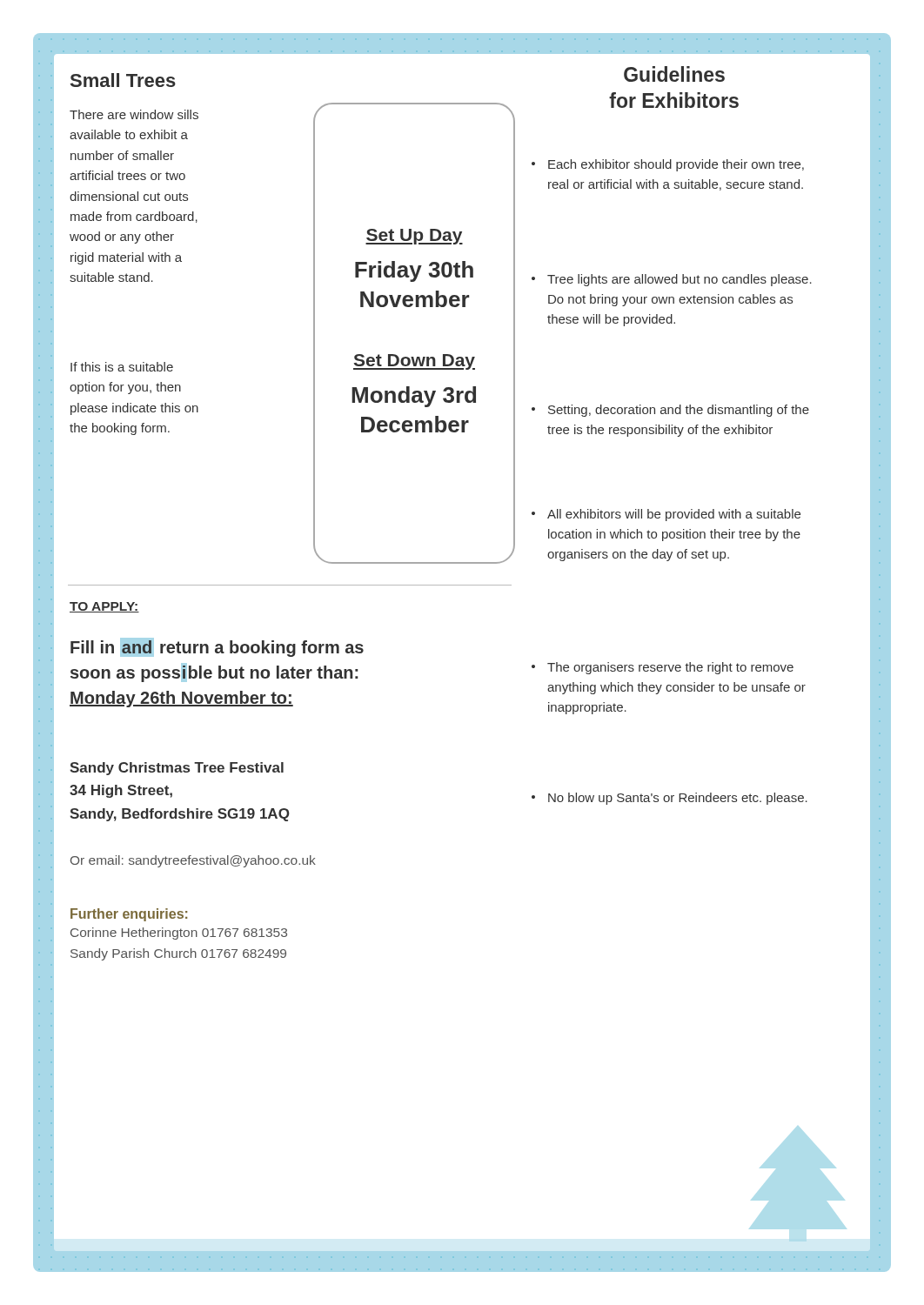Click on the text block starting "• All exhibitors will be provided"
Viewport: 924px width, 1305px height.
673,534
